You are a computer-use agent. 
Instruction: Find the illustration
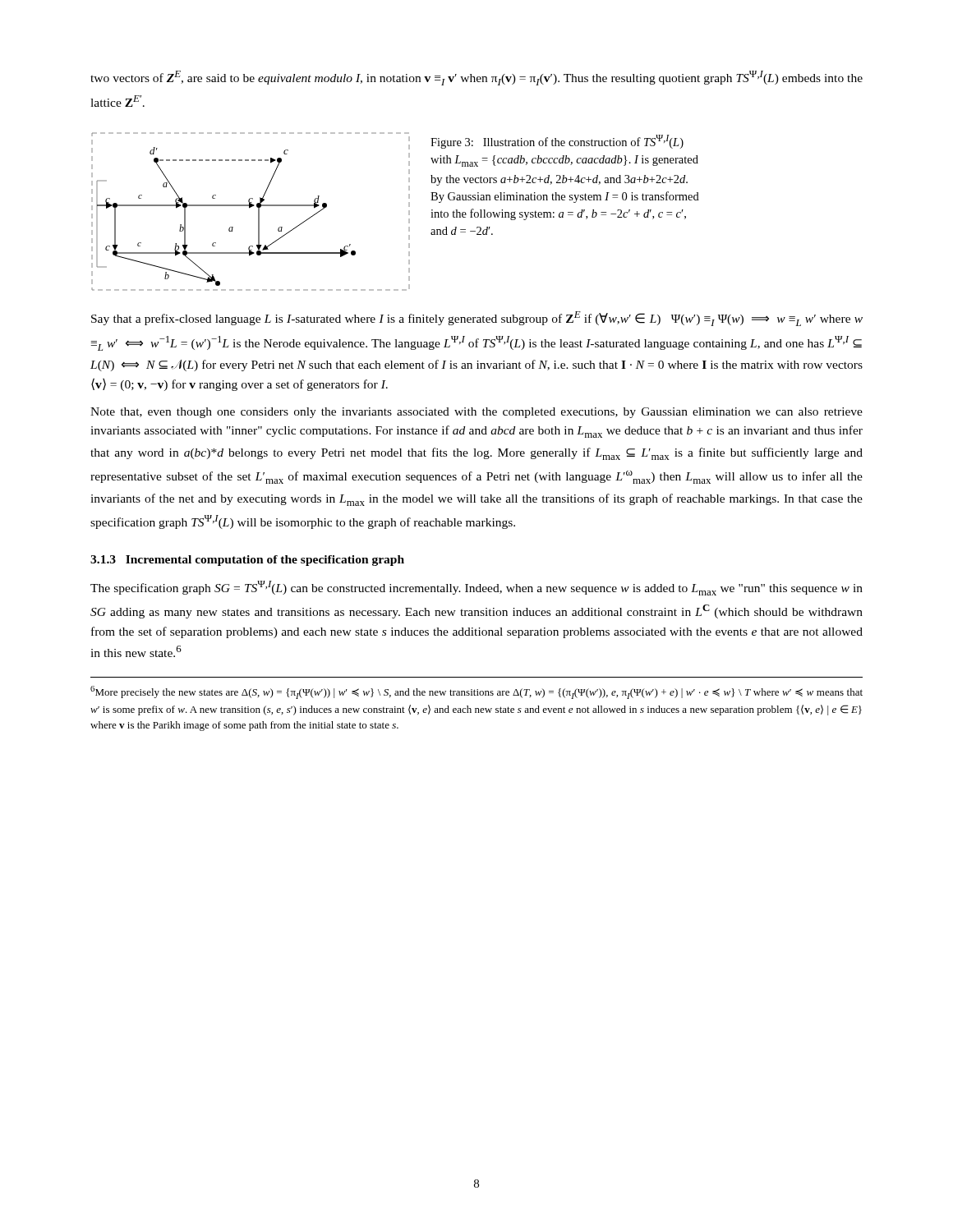pos(251,212)
